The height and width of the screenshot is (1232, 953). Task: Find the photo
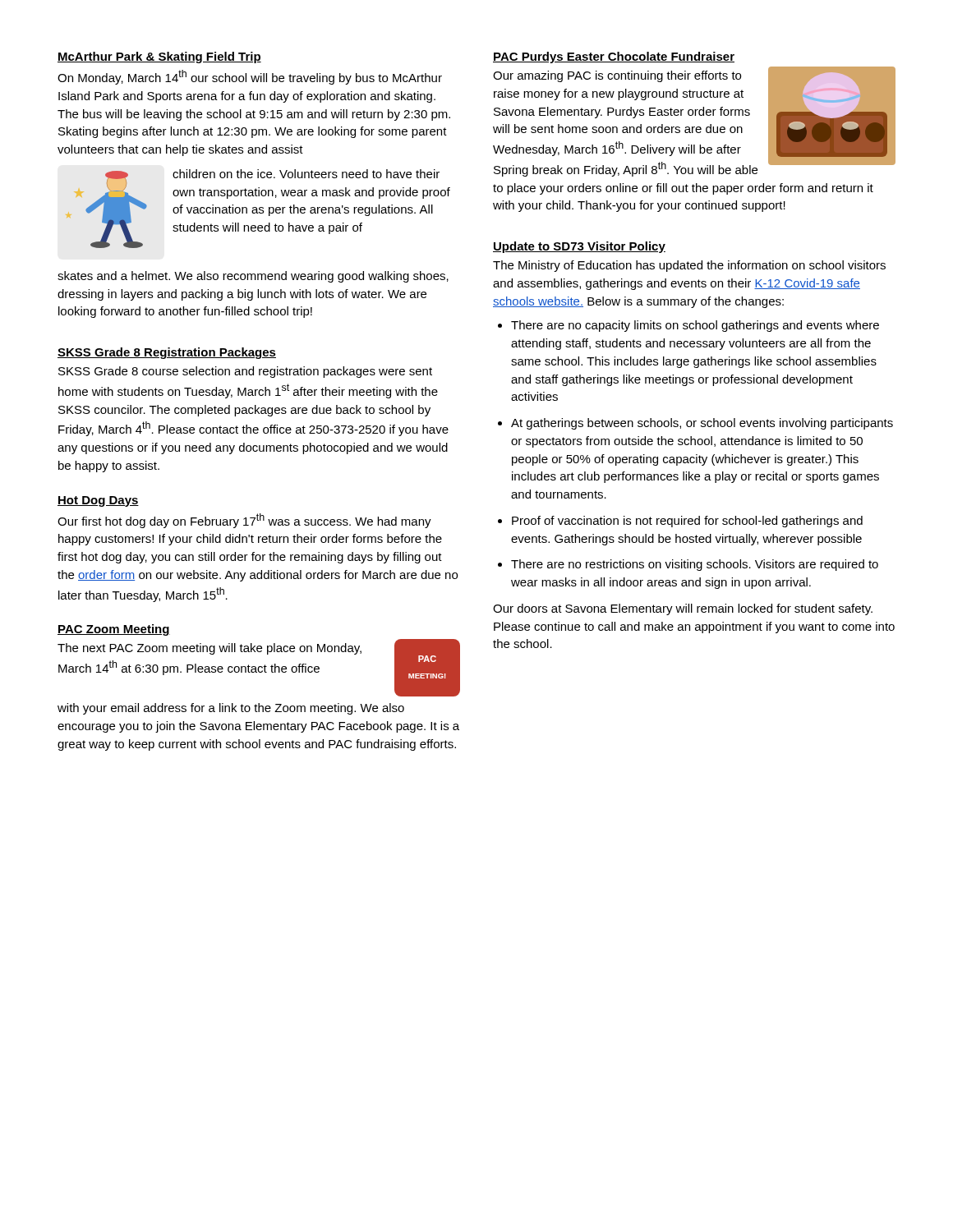(x=832, y=117)
